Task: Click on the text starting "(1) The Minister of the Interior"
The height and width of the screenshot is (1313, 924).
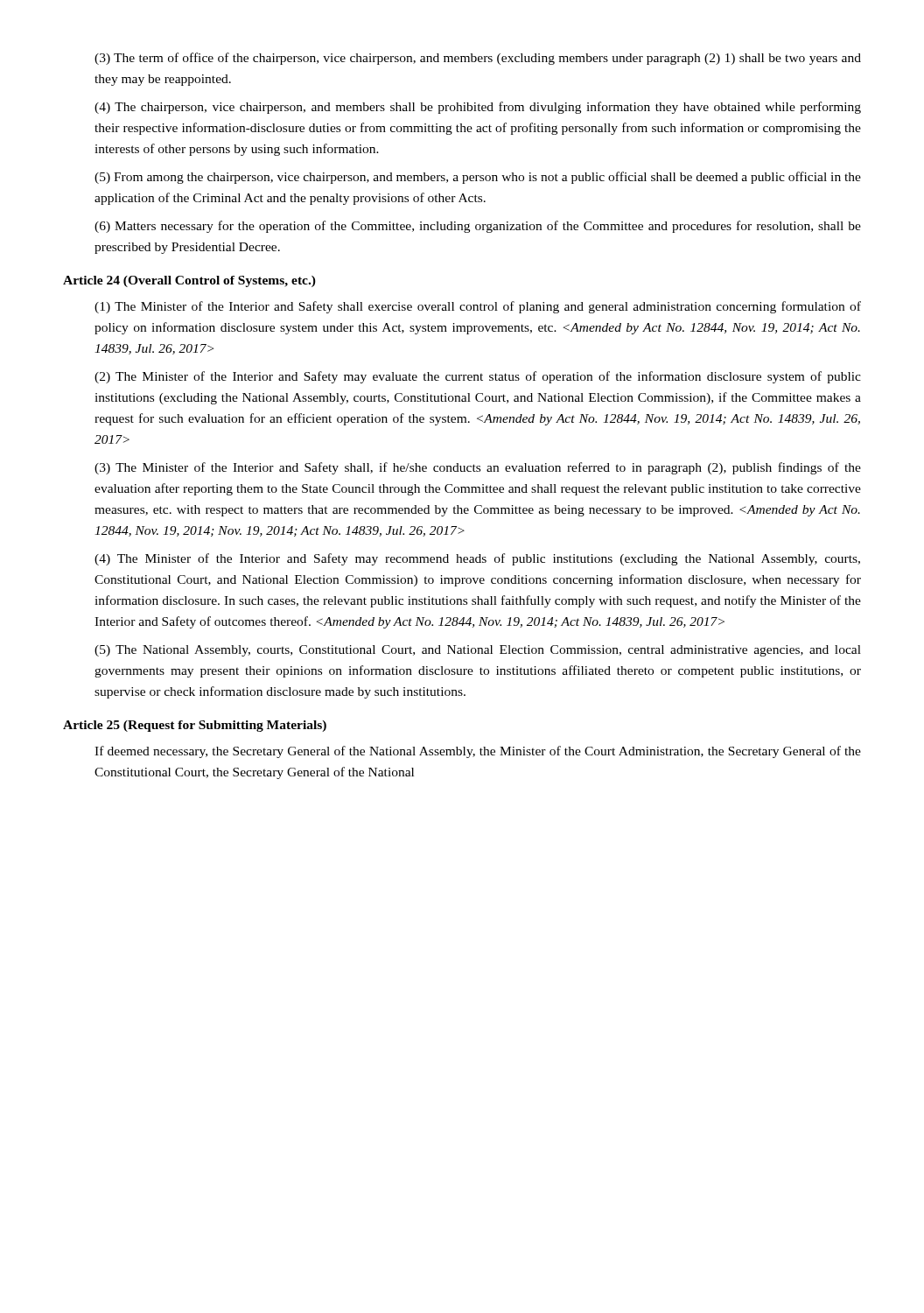Action: tap(478, 328)
